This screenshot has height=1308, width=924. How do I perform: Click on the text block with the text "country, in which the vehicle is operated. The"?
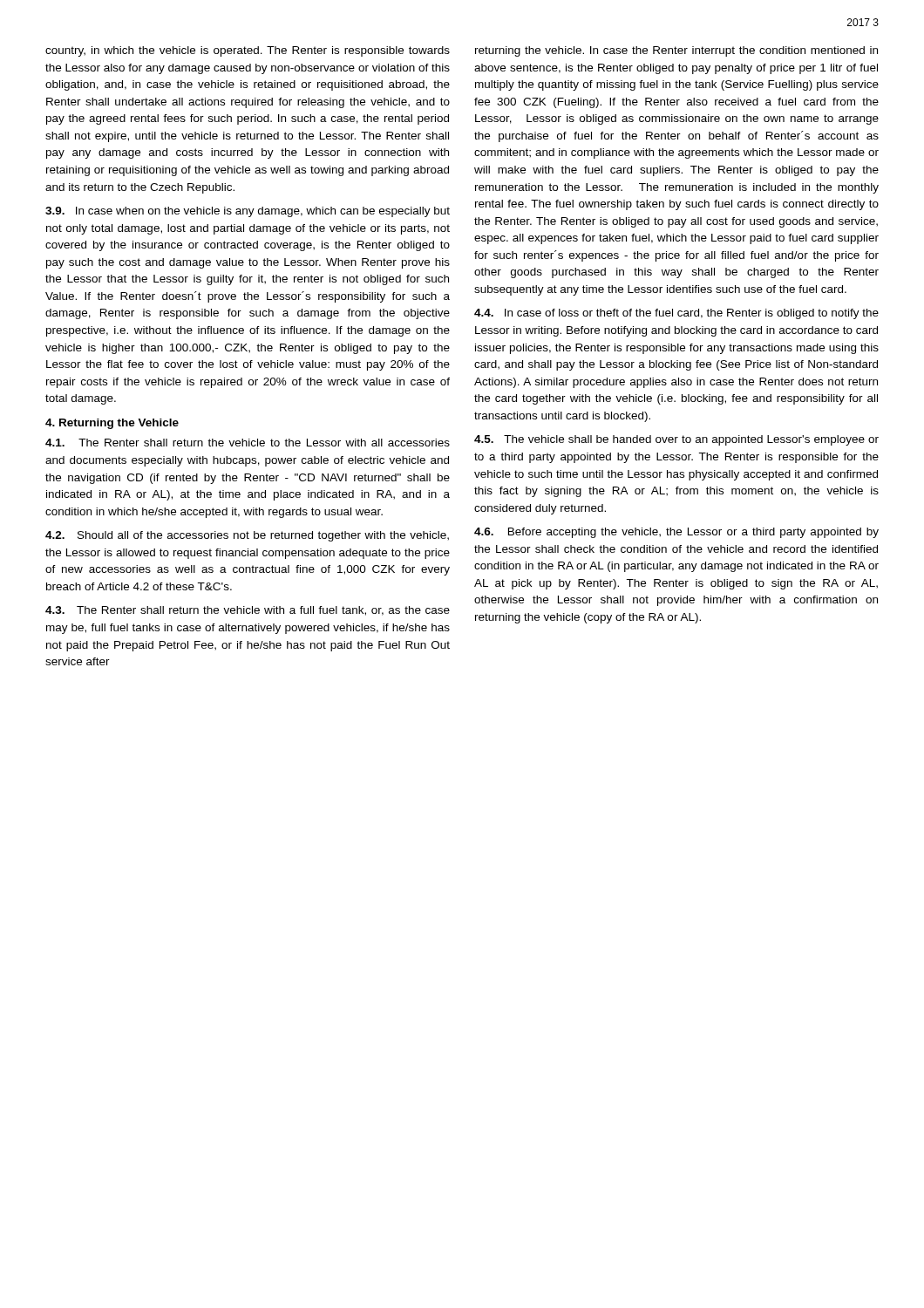pyautogui.click(x=248, y=119)
